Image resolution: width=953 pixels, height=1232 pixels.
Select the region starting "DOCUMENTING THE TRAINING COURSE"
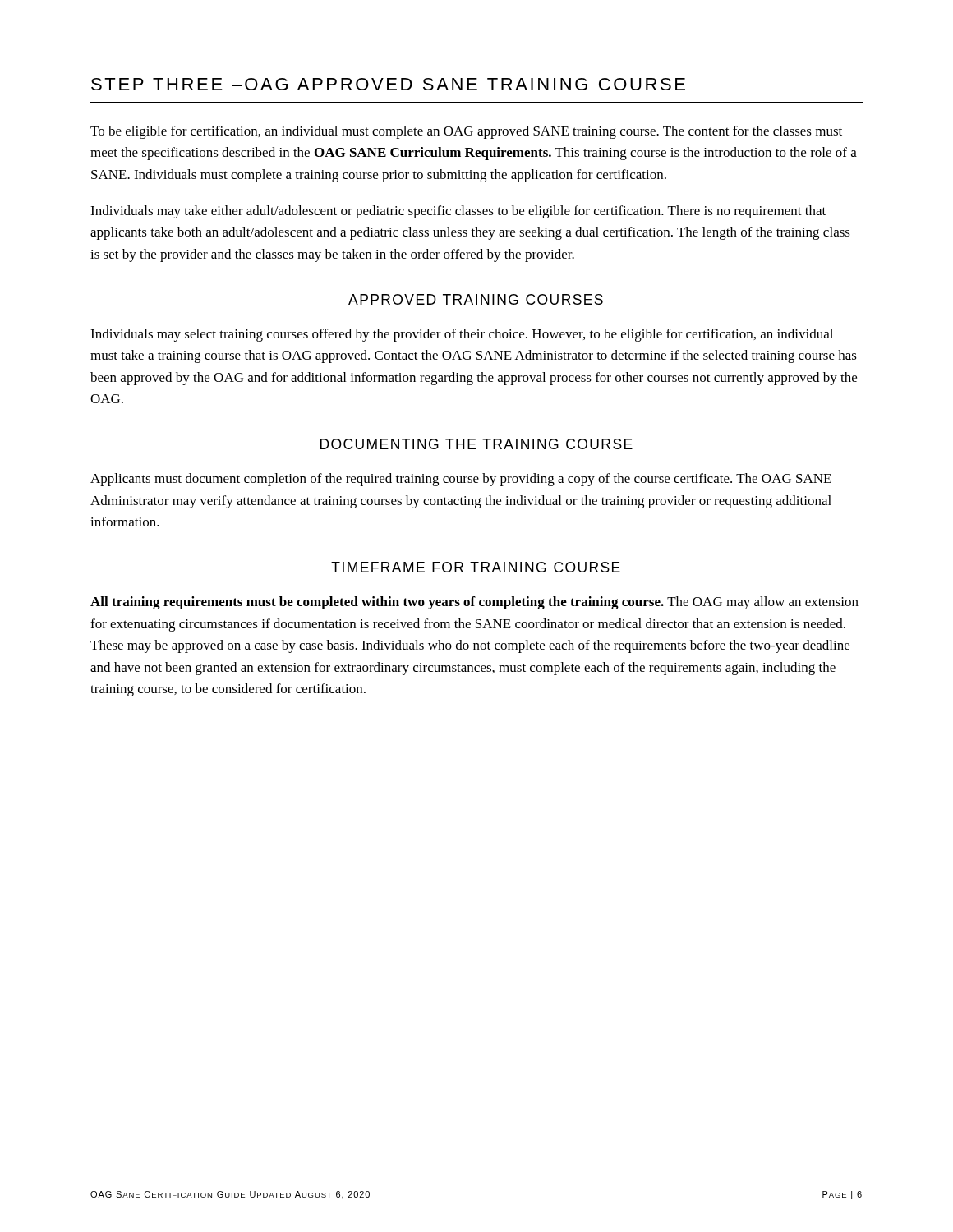[476, 445]
